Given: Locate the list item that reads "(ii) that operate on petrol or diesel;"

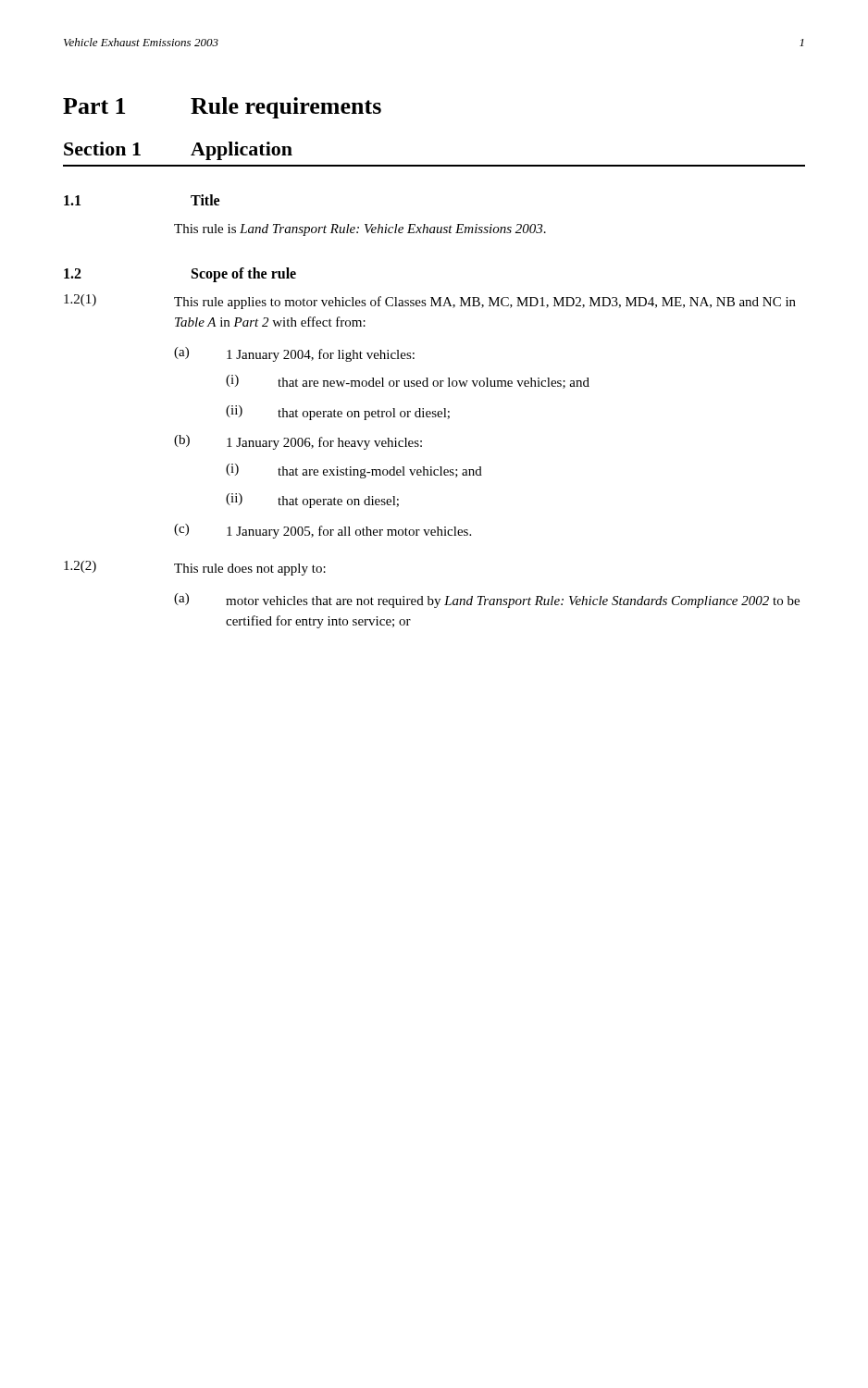Looking at the screenshot, I should (x=338, y=413).
